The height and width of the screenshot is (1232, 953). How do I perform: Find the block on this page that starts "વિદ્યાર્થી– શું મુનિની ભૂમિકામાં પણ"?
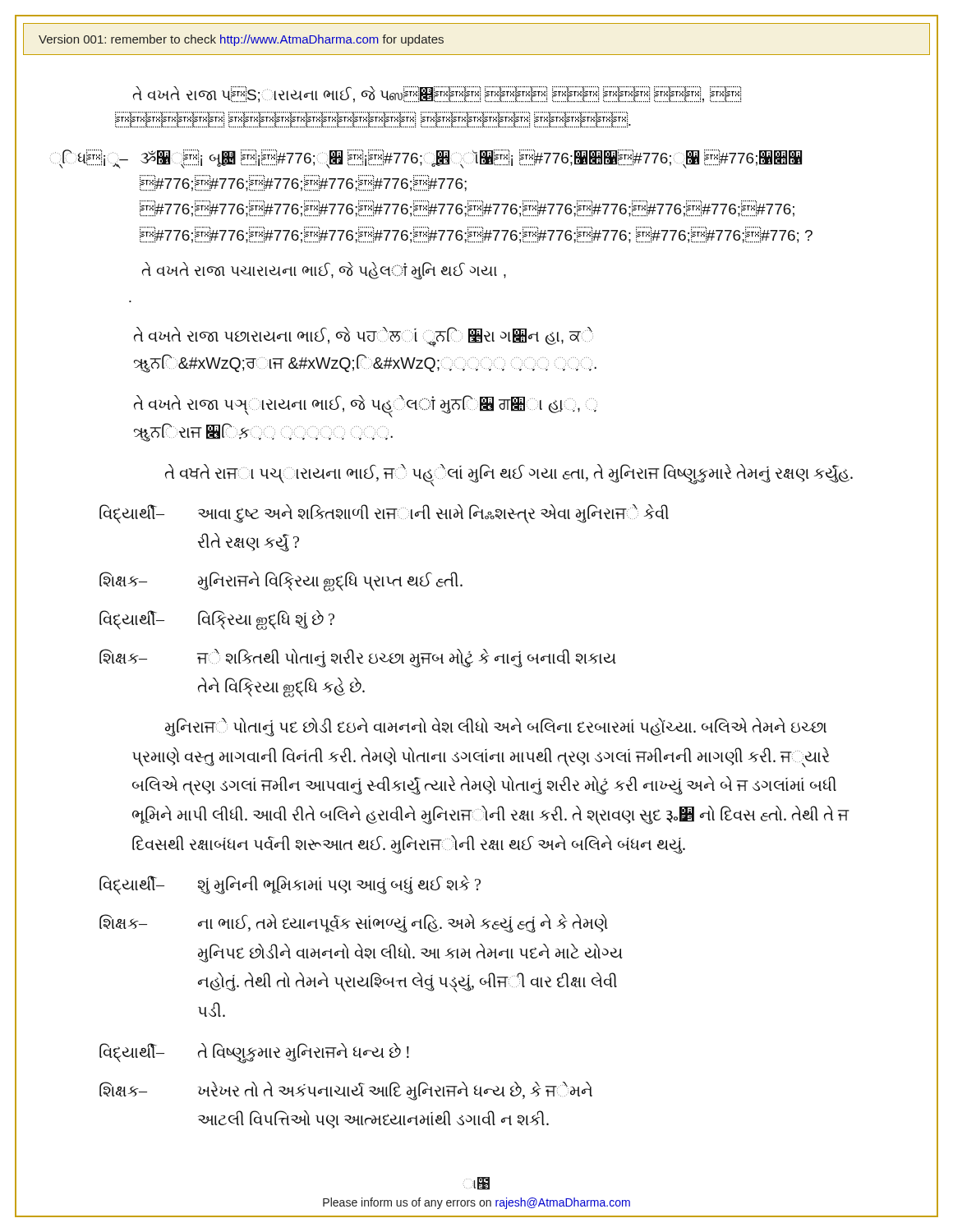pyautogui.click(x=290, y=885)
